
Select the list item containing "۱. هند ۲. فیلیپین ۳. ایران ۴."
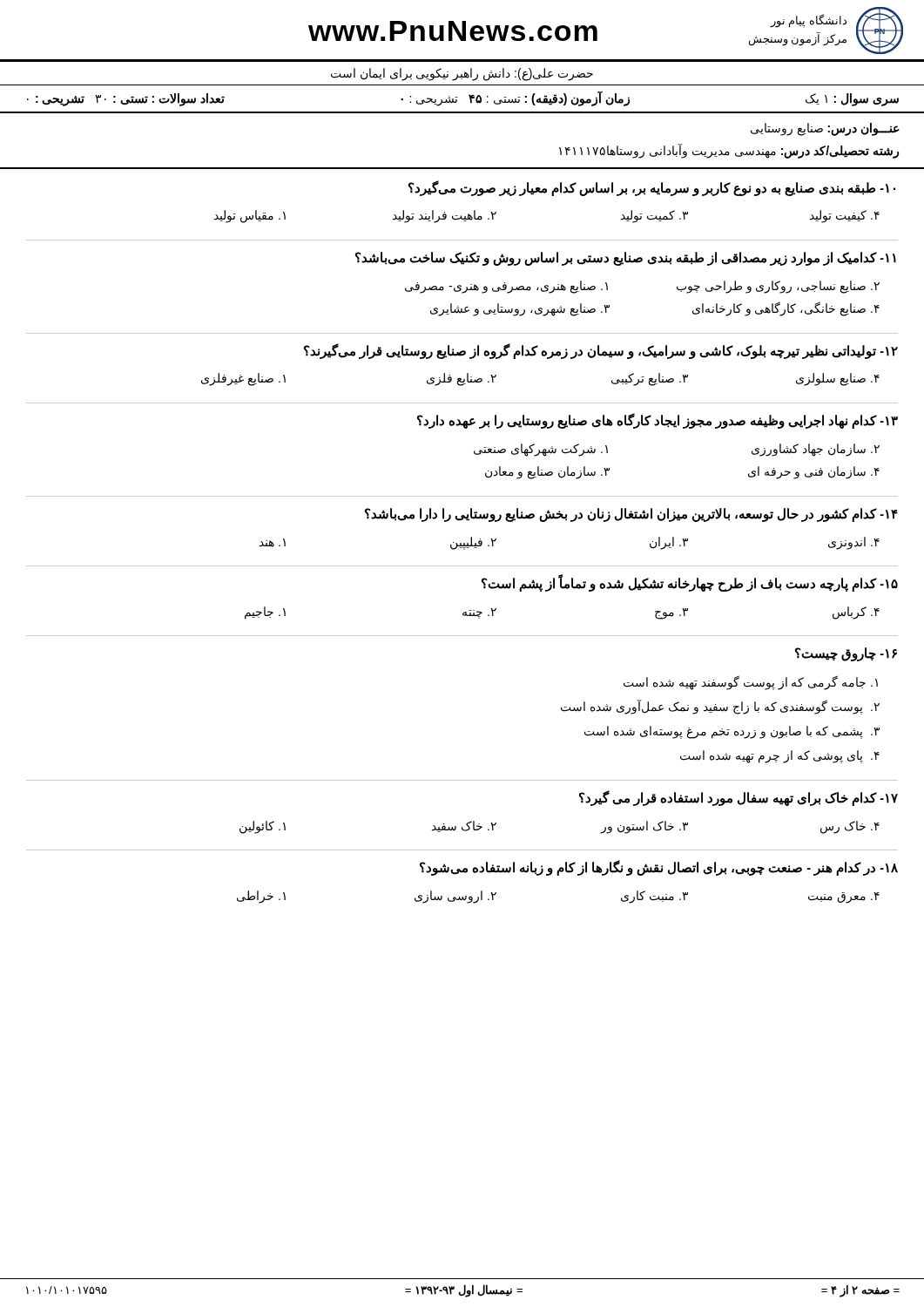[x=480, y=542]
